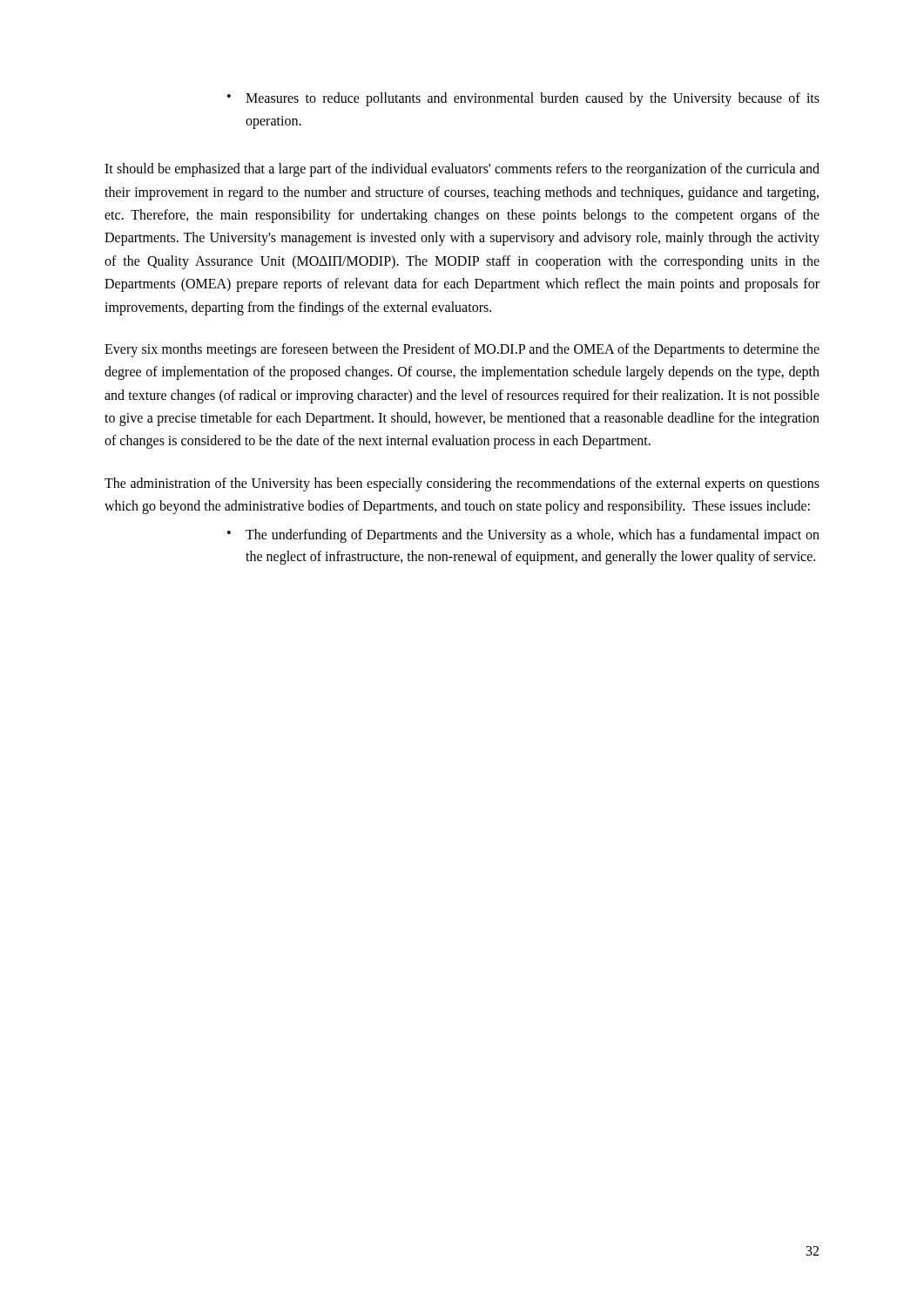The width and height of the screenshot is (924, 1307).
Task: Click on the text block that says "It should be emphasized that"
Action: click(x=462, y=238)
